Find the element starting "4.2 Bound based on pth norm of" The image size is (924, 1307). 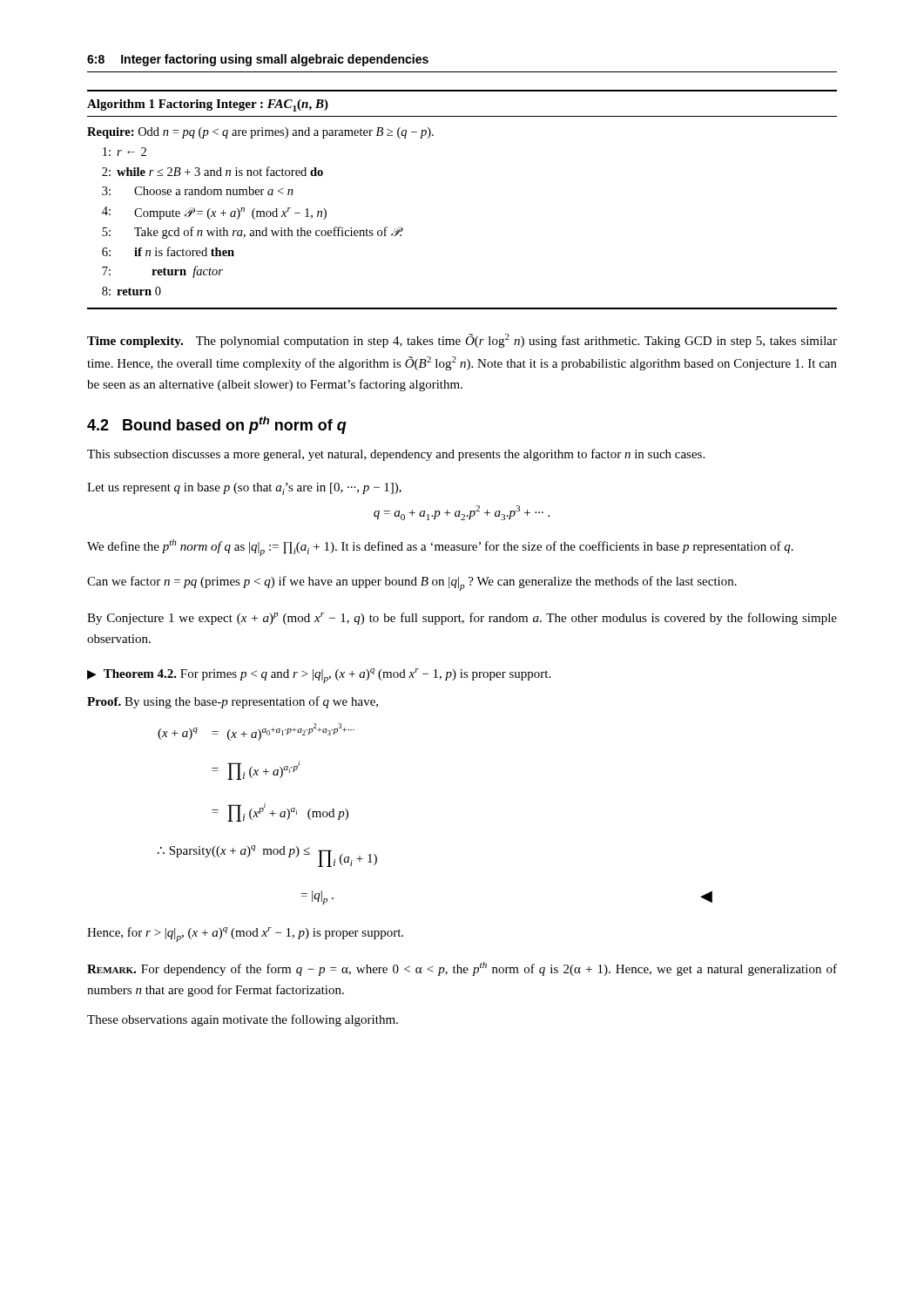[217, 424]
